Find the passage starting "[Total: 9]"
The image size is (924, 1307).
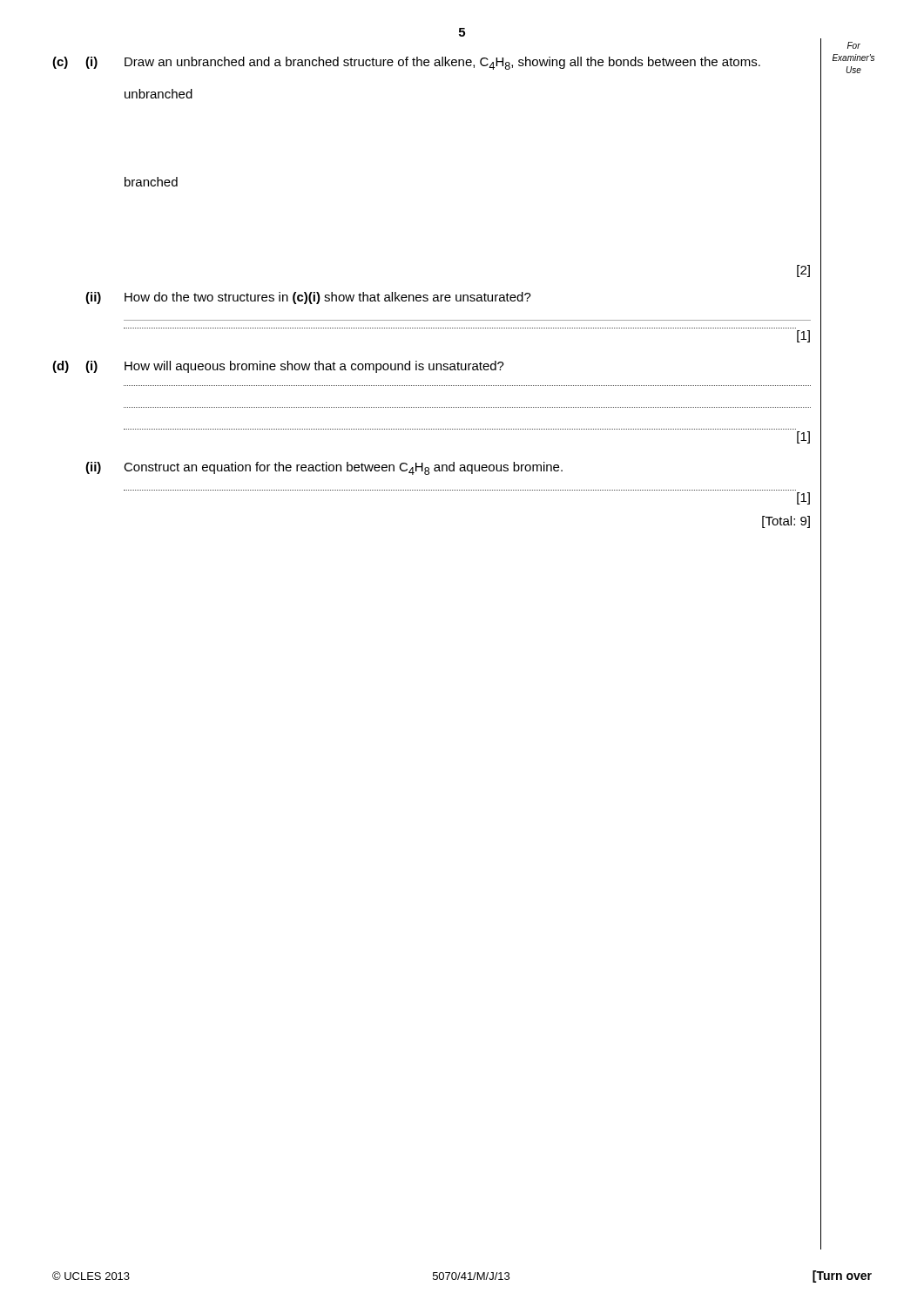pyautogui.click(x=786, y=521)
